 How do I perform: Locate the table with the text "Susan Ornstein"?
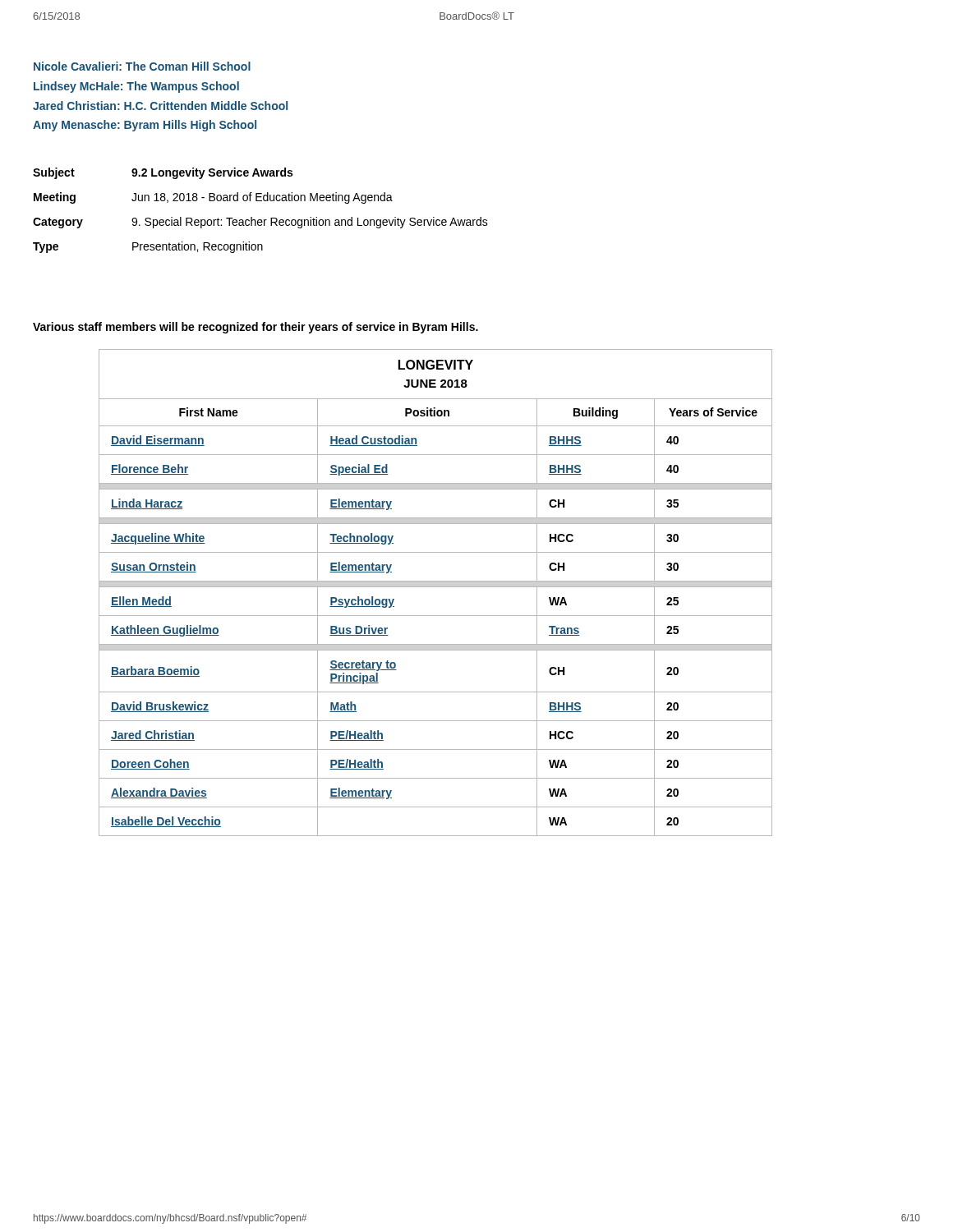click(x=435, y=593)
